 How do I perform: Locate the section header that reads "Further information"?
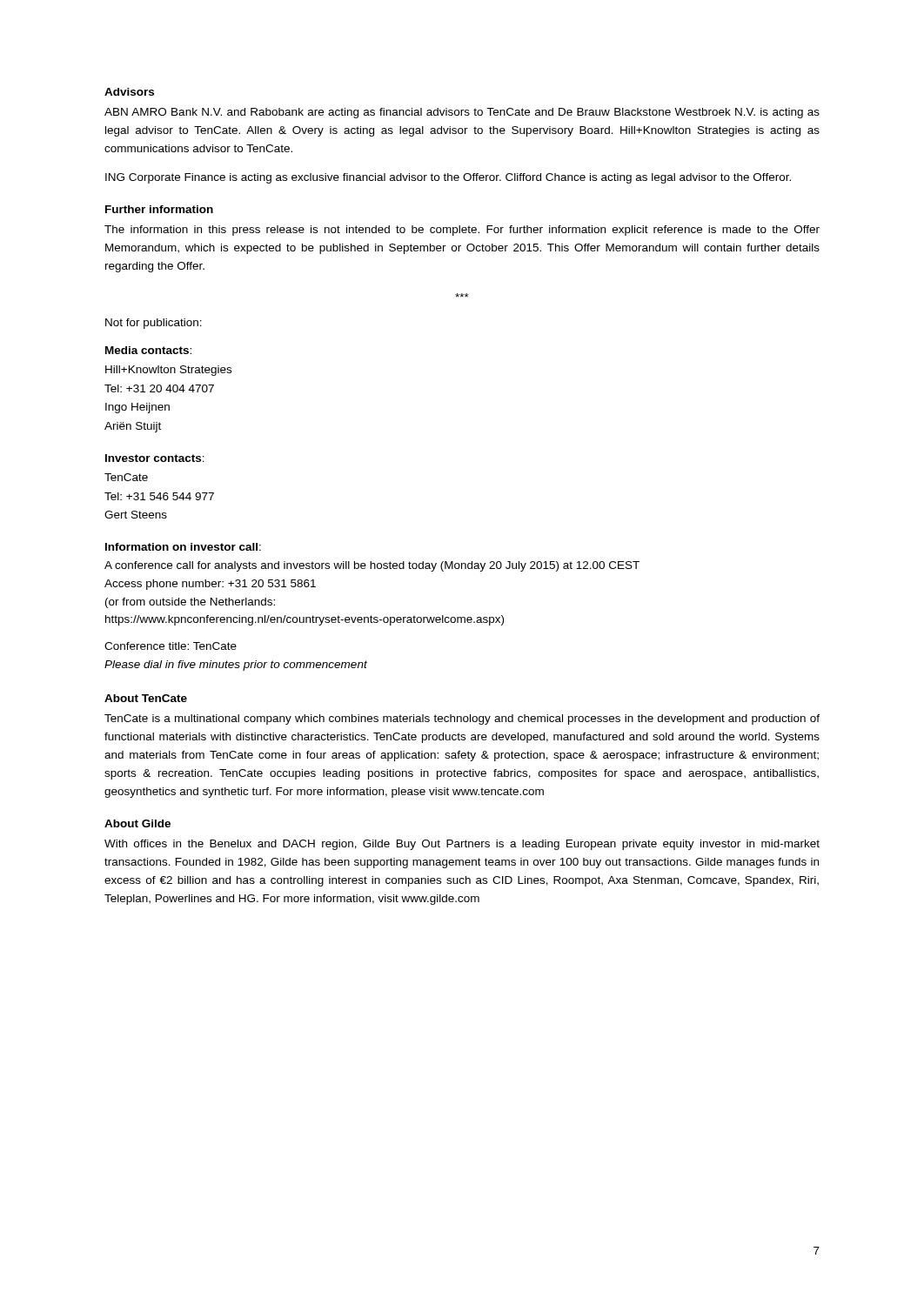pos(159,209)
